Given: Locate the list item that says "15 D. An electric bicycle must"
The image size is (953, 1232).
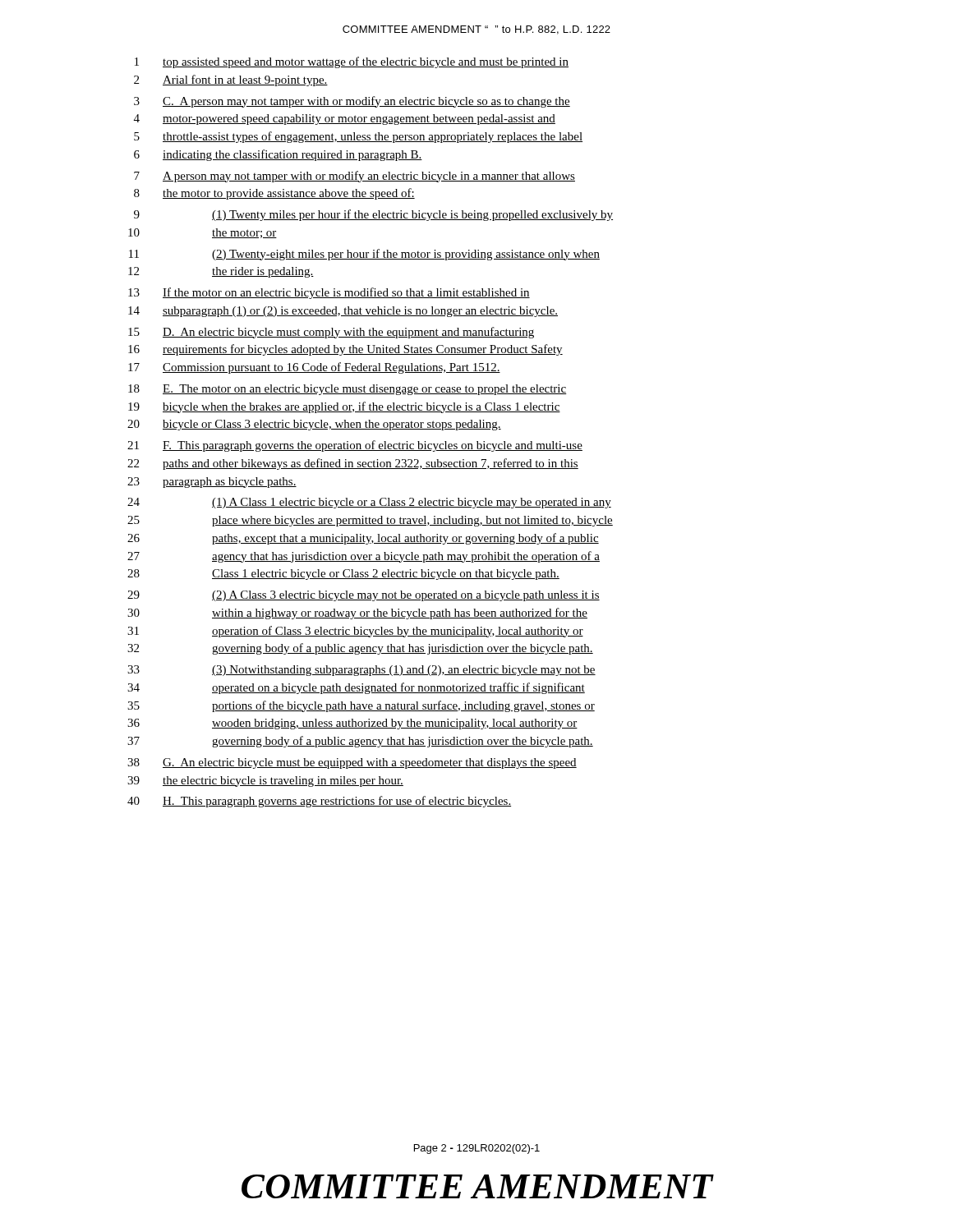Looking at the screenshot, I should click(493, 350).
